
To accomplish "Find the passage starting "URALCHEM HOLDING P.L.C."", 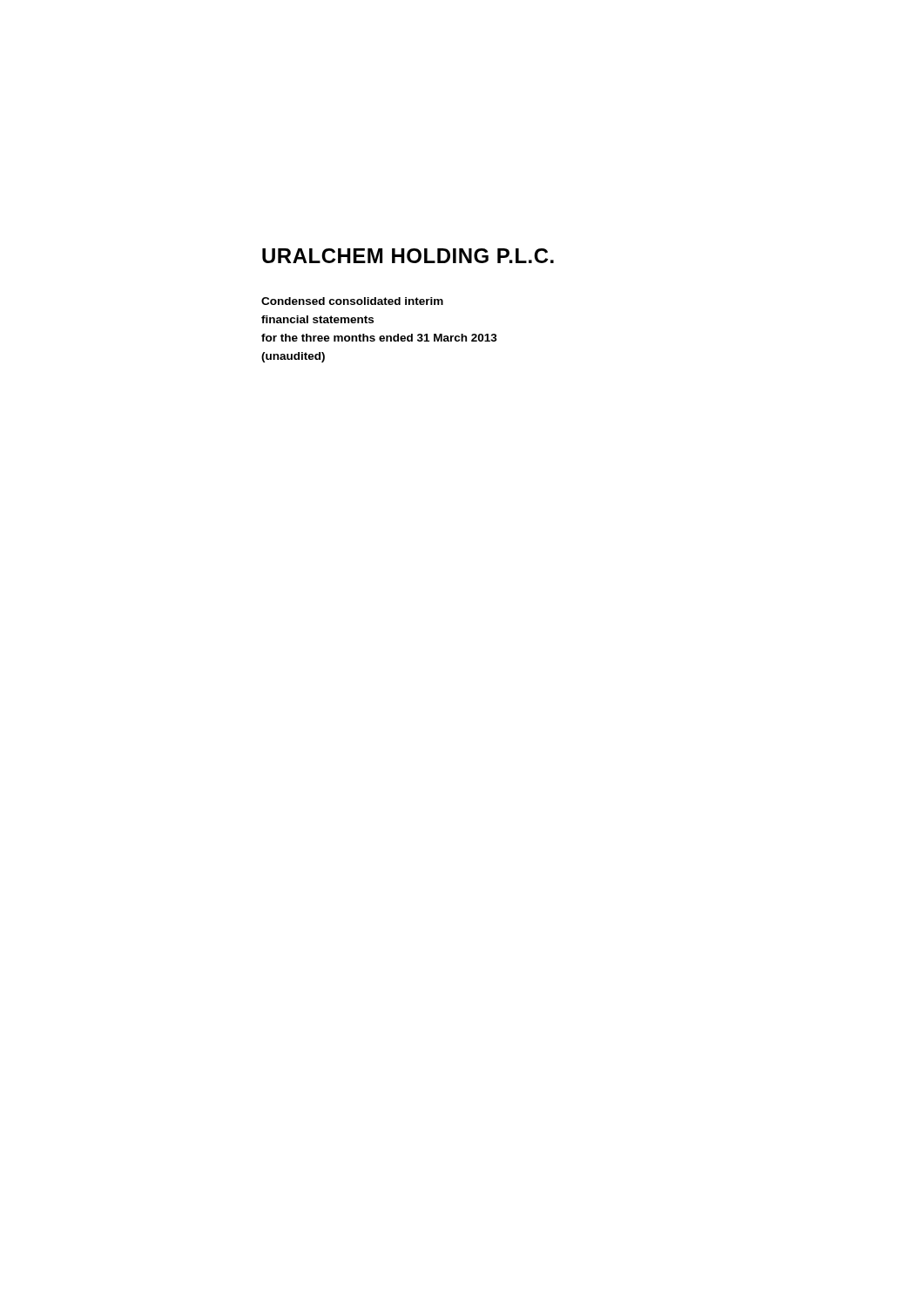I will (408, 256).
